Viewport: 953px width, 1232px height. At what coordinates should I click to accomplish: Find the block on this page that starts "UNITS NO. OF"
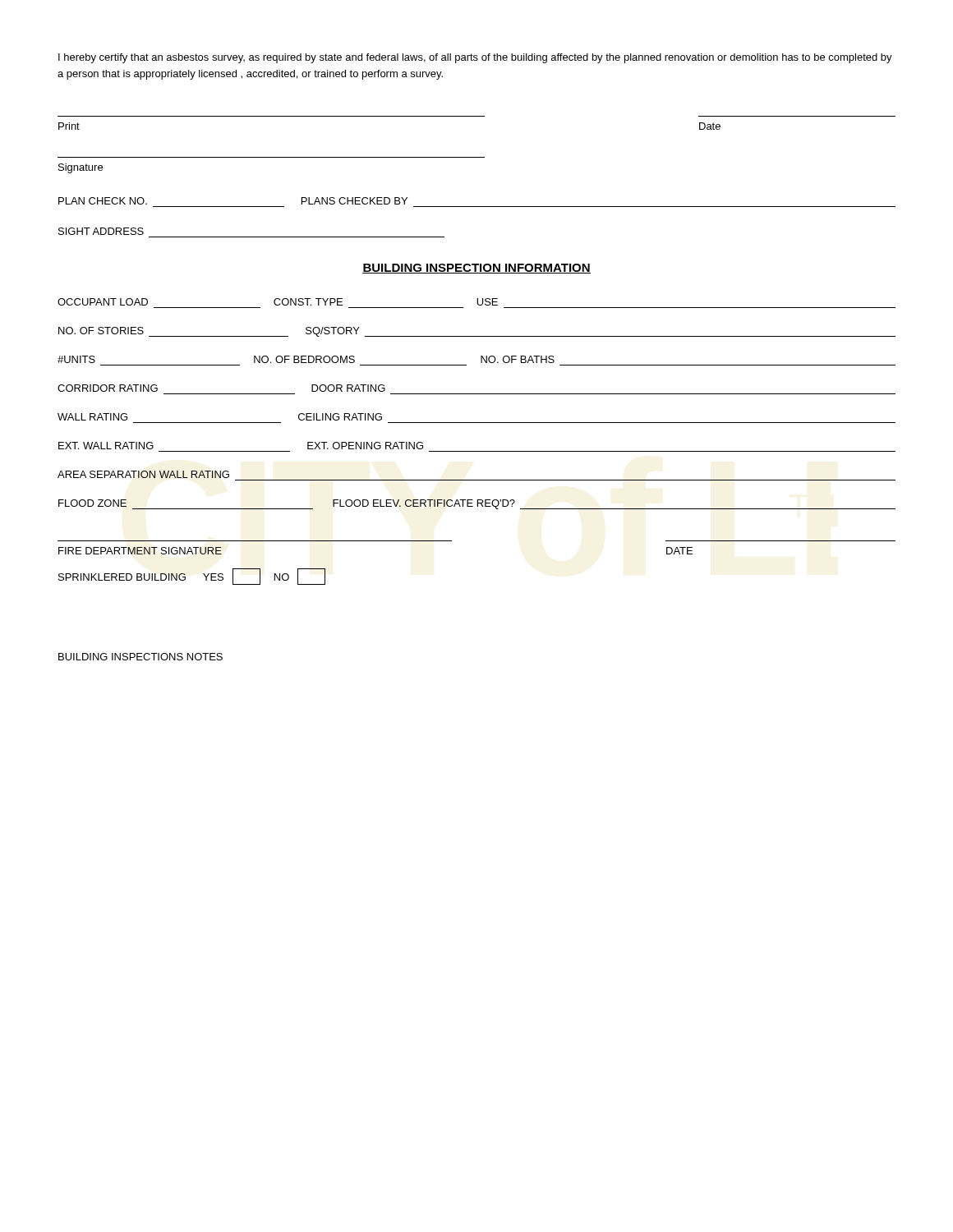click(476, 358)
